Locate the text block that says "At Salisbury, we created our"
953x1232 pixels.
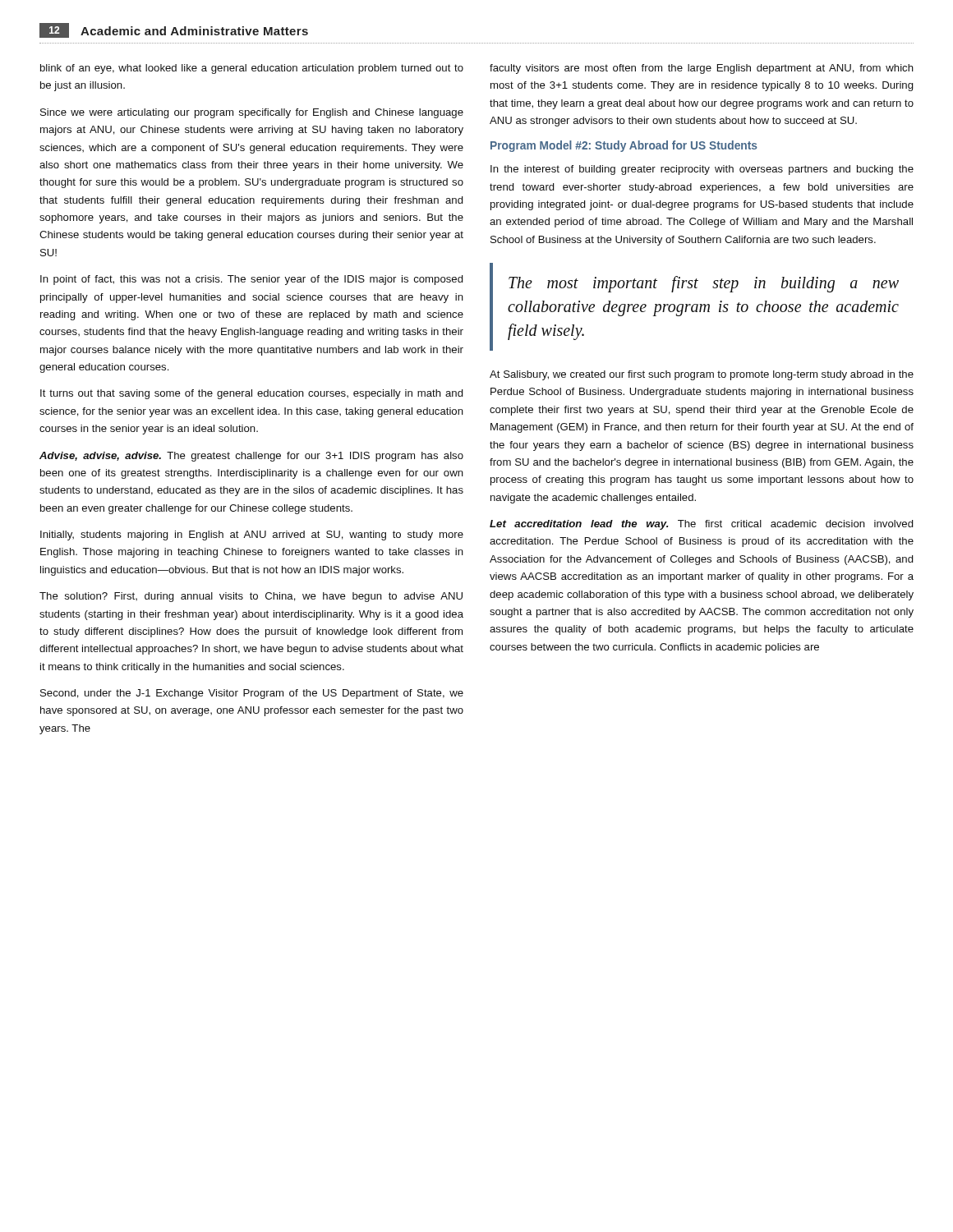click(x=702, y=436)
